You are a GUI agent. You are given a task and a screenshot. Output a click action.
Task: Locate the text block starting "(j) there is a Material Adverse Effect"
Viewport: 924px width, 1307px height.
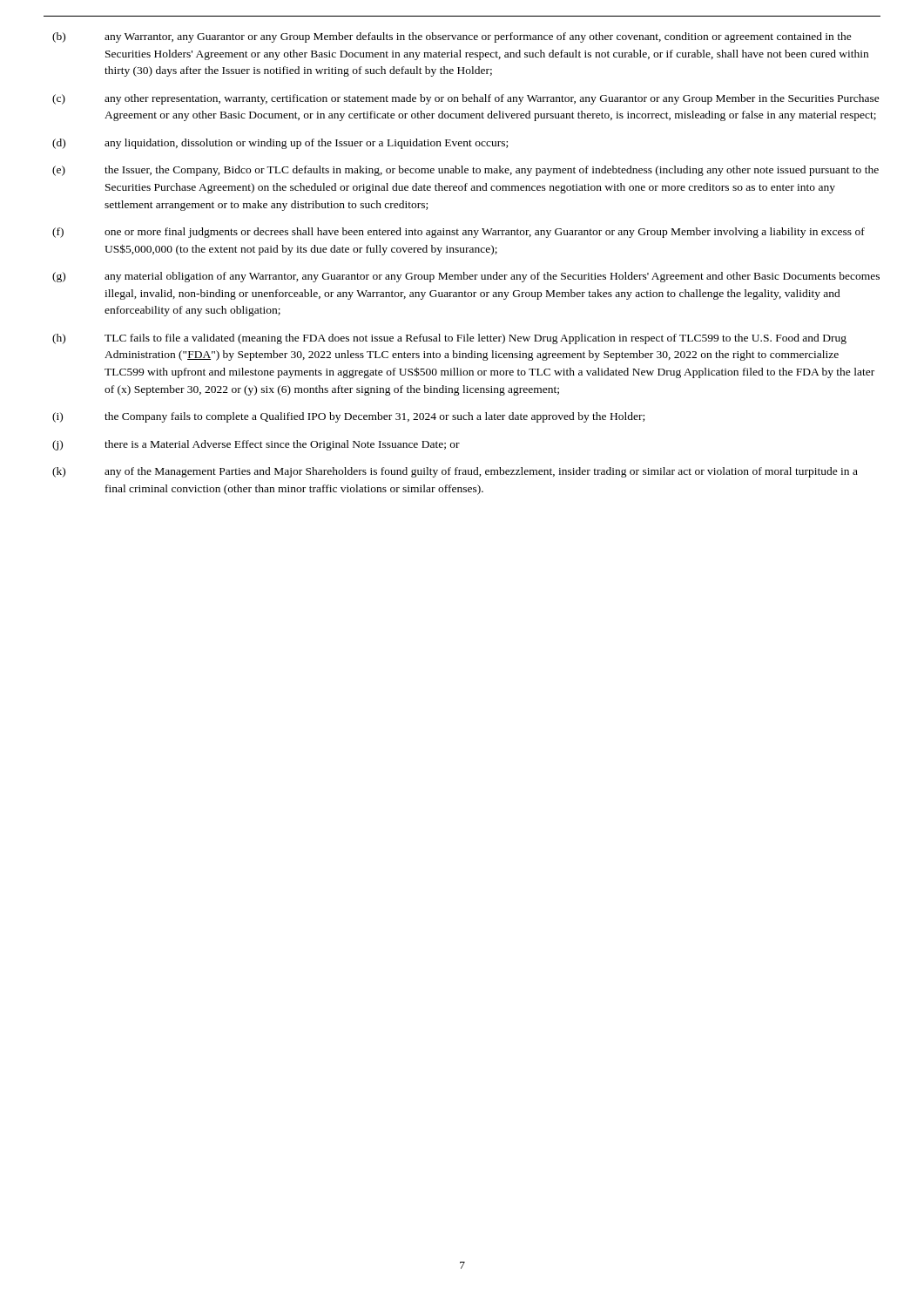(462, 444)
